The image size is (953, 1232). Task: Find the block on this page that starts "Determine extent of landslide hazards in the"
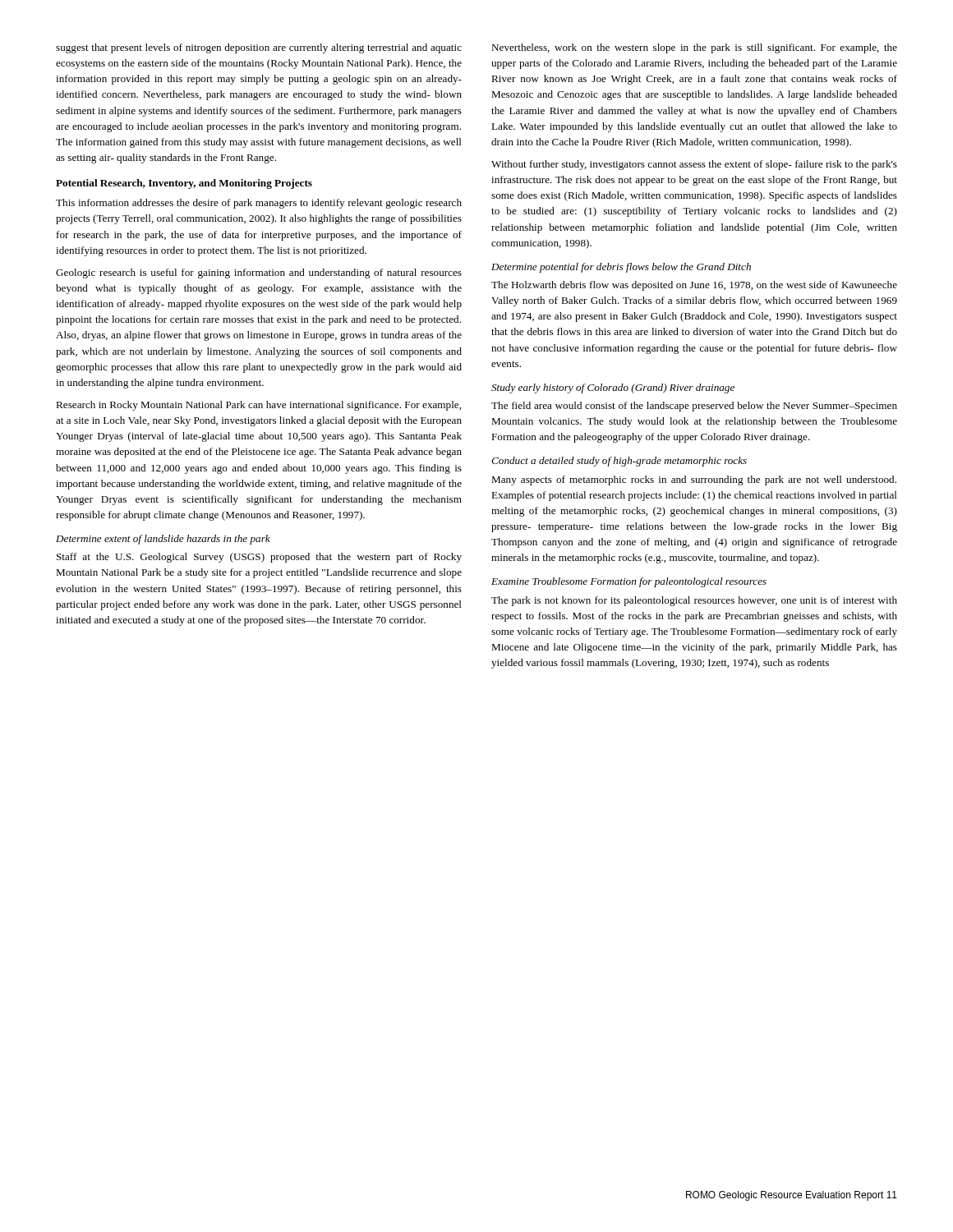coord(163,539)
